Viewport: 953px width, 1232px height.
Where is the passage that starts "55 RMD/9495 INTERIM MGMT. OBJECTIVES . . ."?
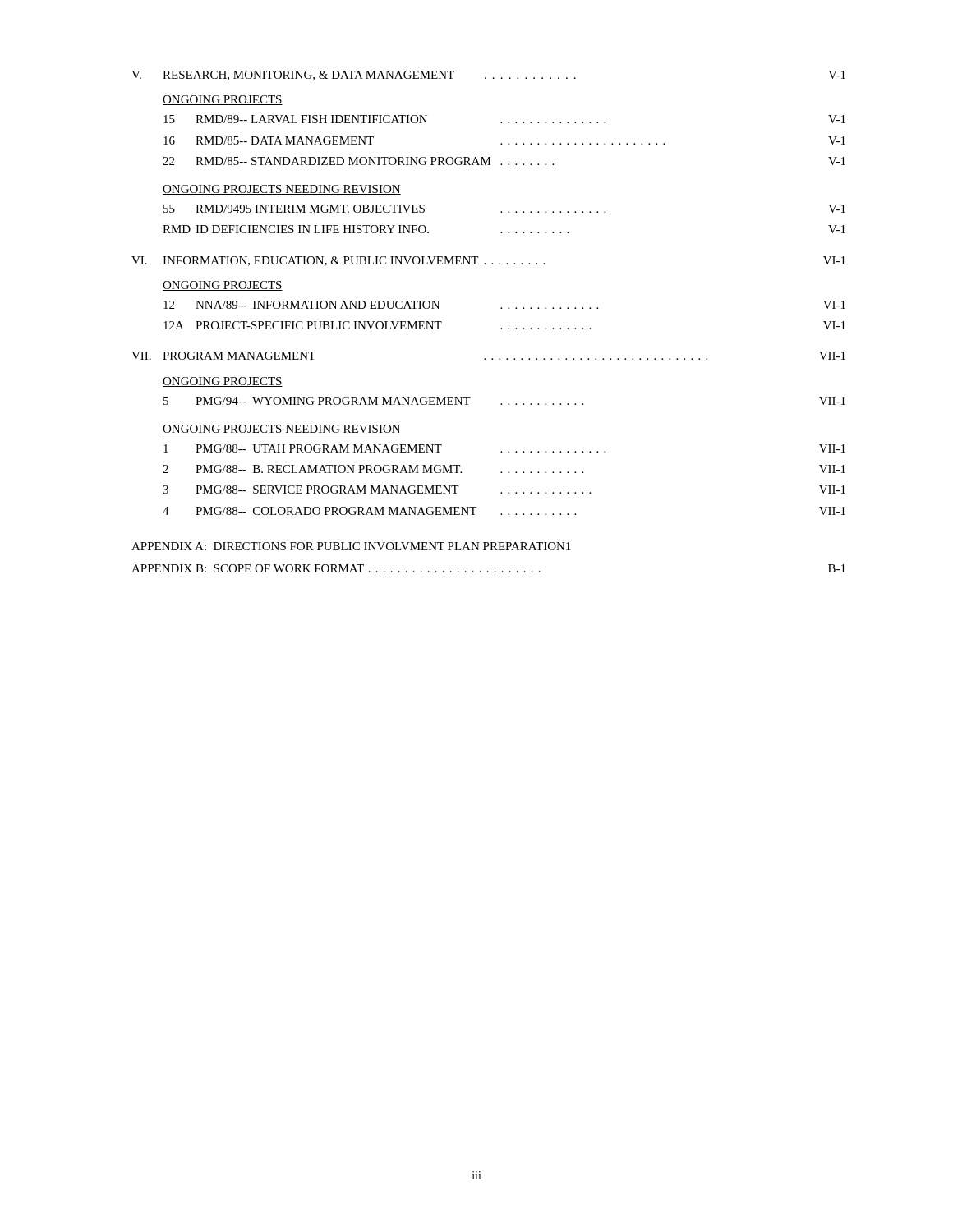[504, 209]
